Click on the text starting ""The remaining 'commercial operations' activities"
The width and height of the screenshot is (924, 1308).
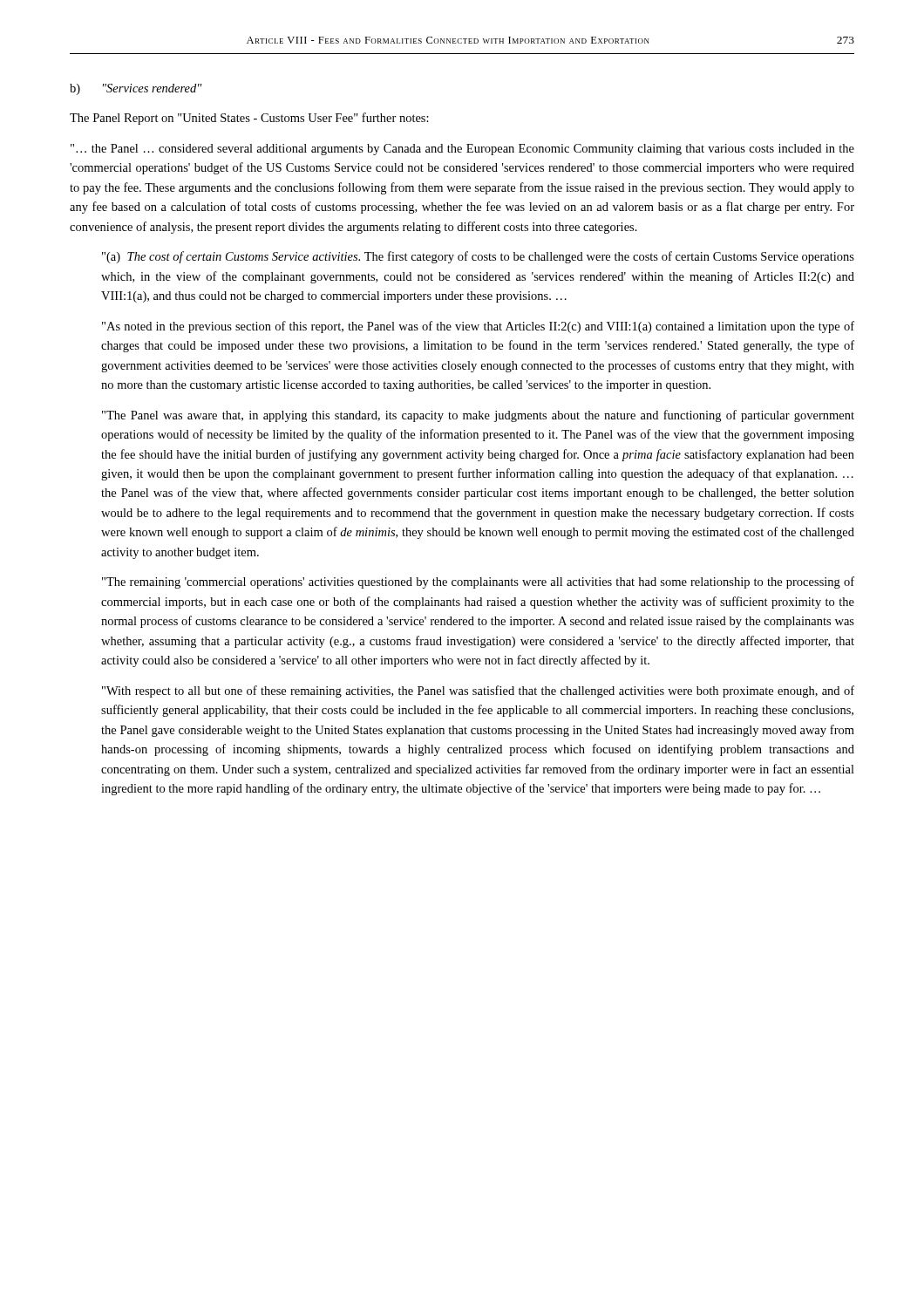point(478,621)
